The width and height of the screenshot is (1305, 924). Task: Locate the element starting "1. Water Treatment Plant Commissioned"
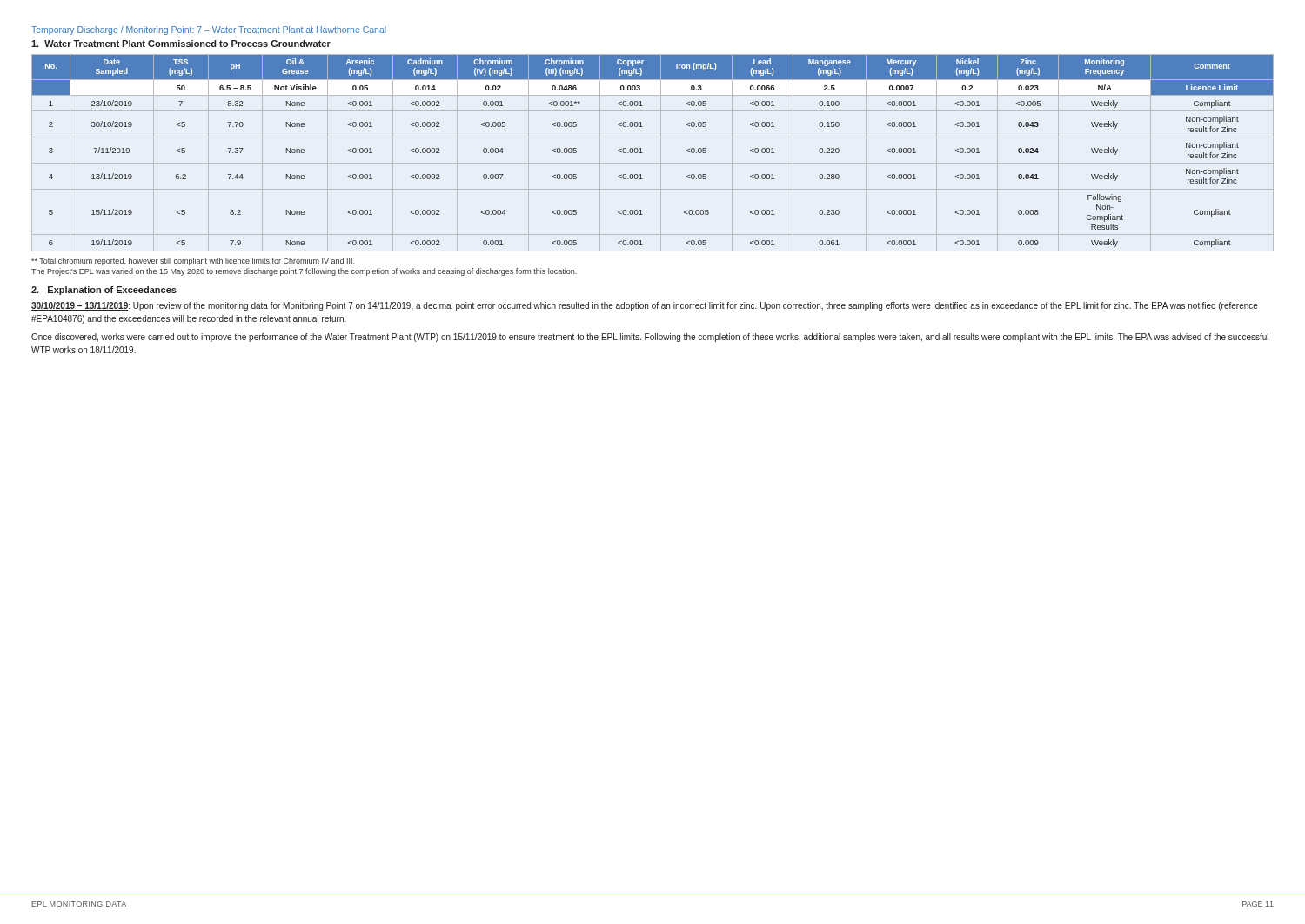point(181,43)
